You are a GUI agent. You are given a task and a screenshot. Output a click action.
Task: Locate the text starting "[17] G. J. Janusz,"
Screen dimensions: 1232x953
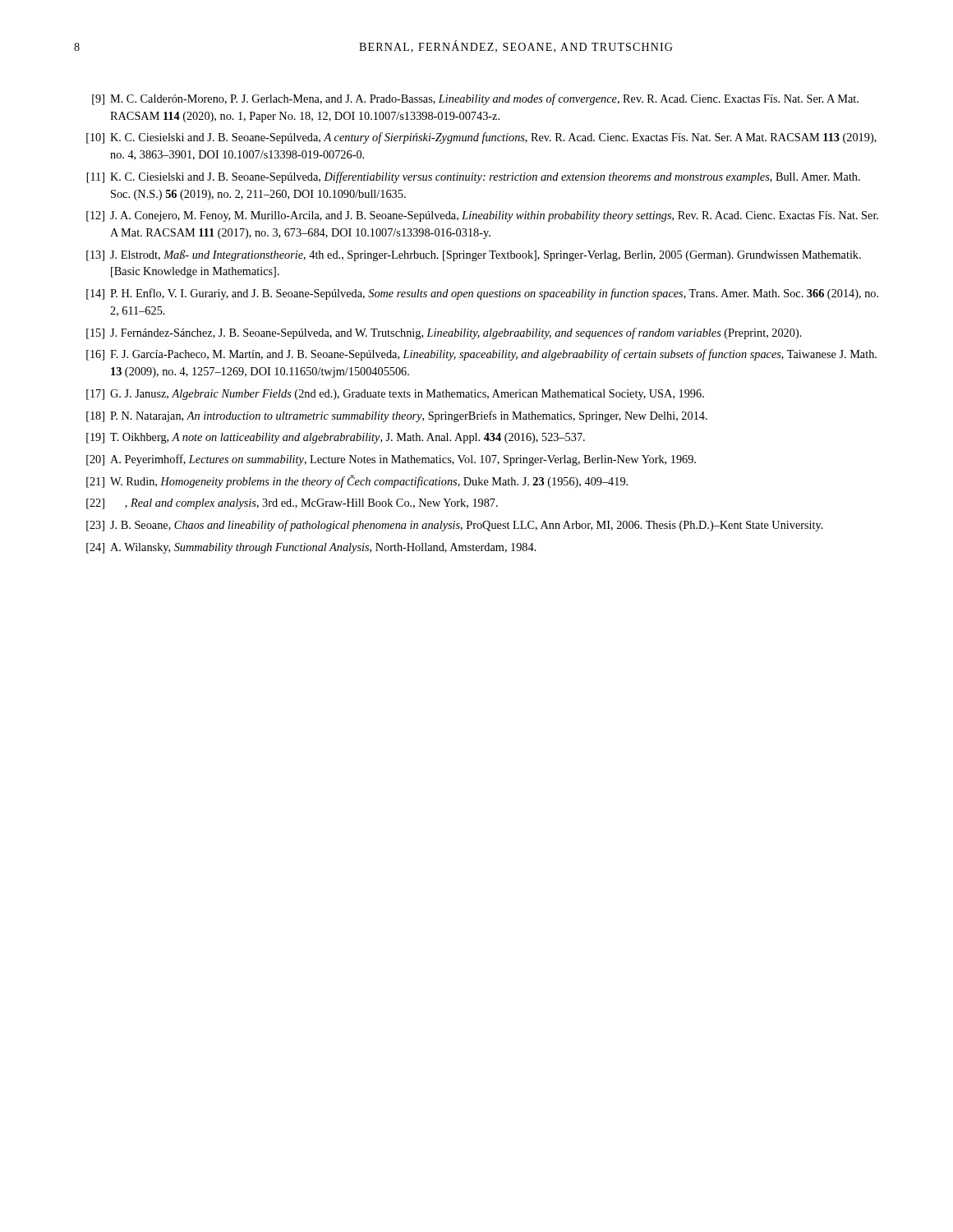476,394
